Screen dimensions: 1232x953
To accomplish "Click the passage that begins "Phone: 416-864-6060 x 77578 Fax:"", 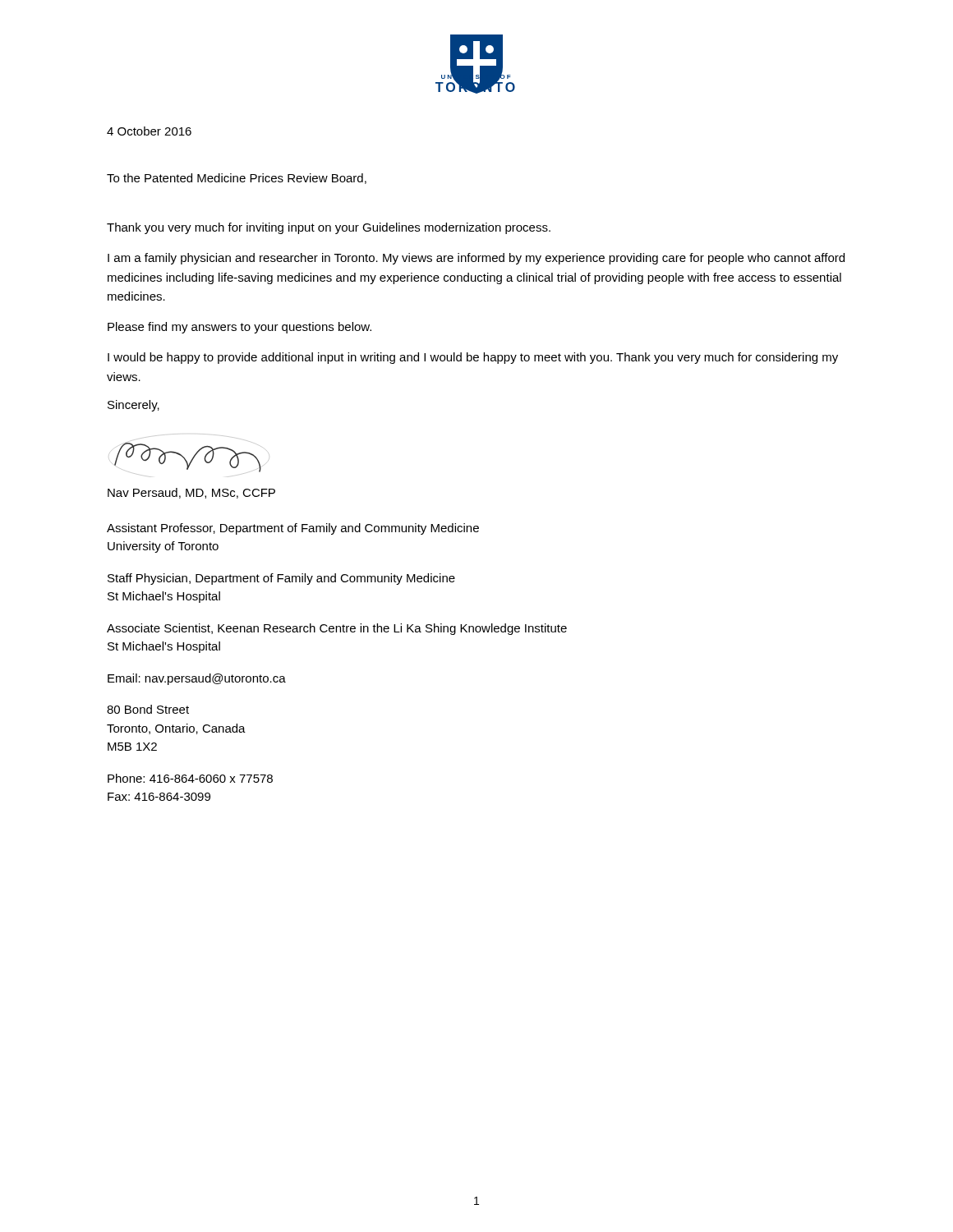I will (x=190, y=787).
